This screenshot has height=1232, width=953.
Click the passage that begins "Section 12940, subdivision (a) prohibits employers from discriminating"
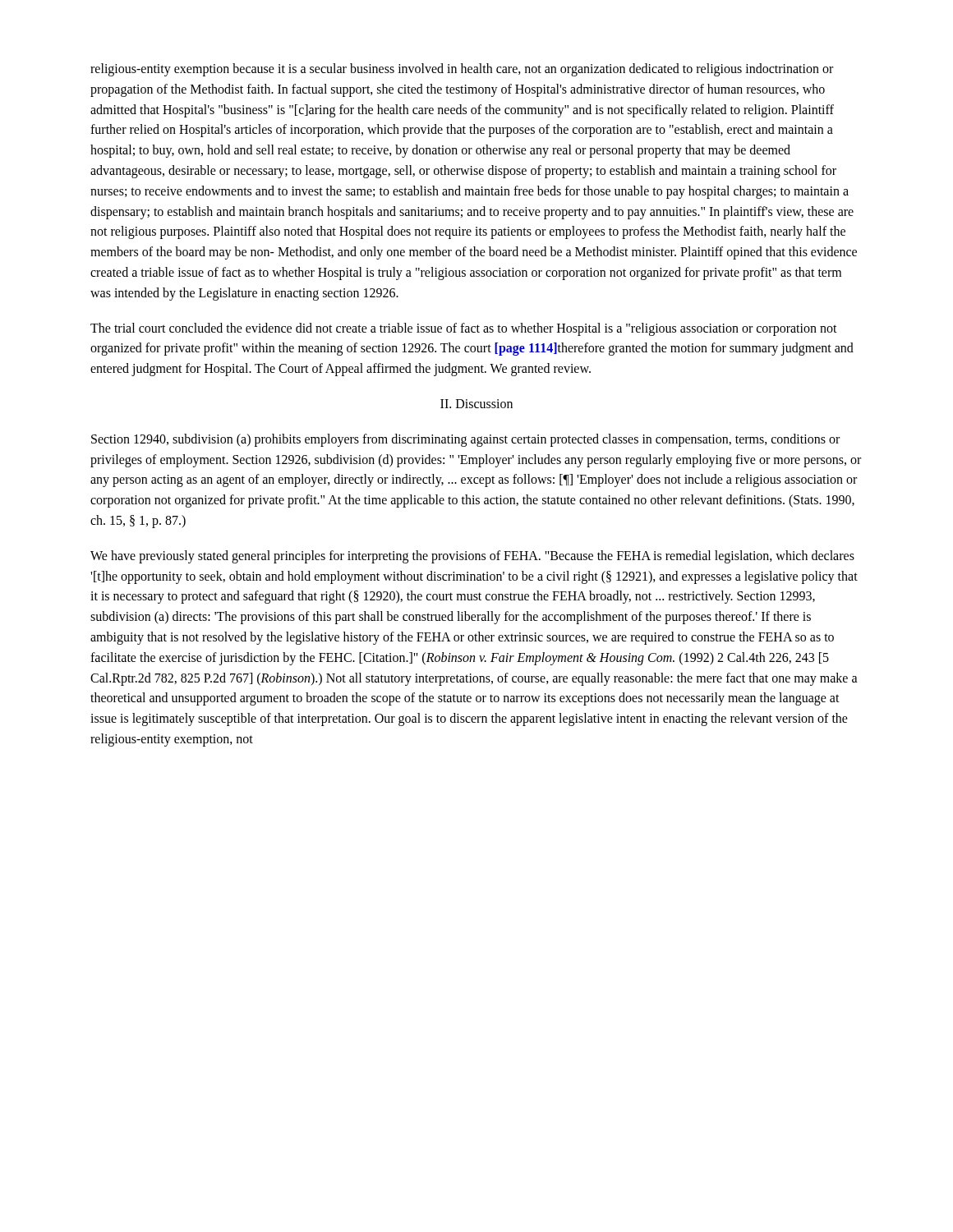click(x=476, y=480)
